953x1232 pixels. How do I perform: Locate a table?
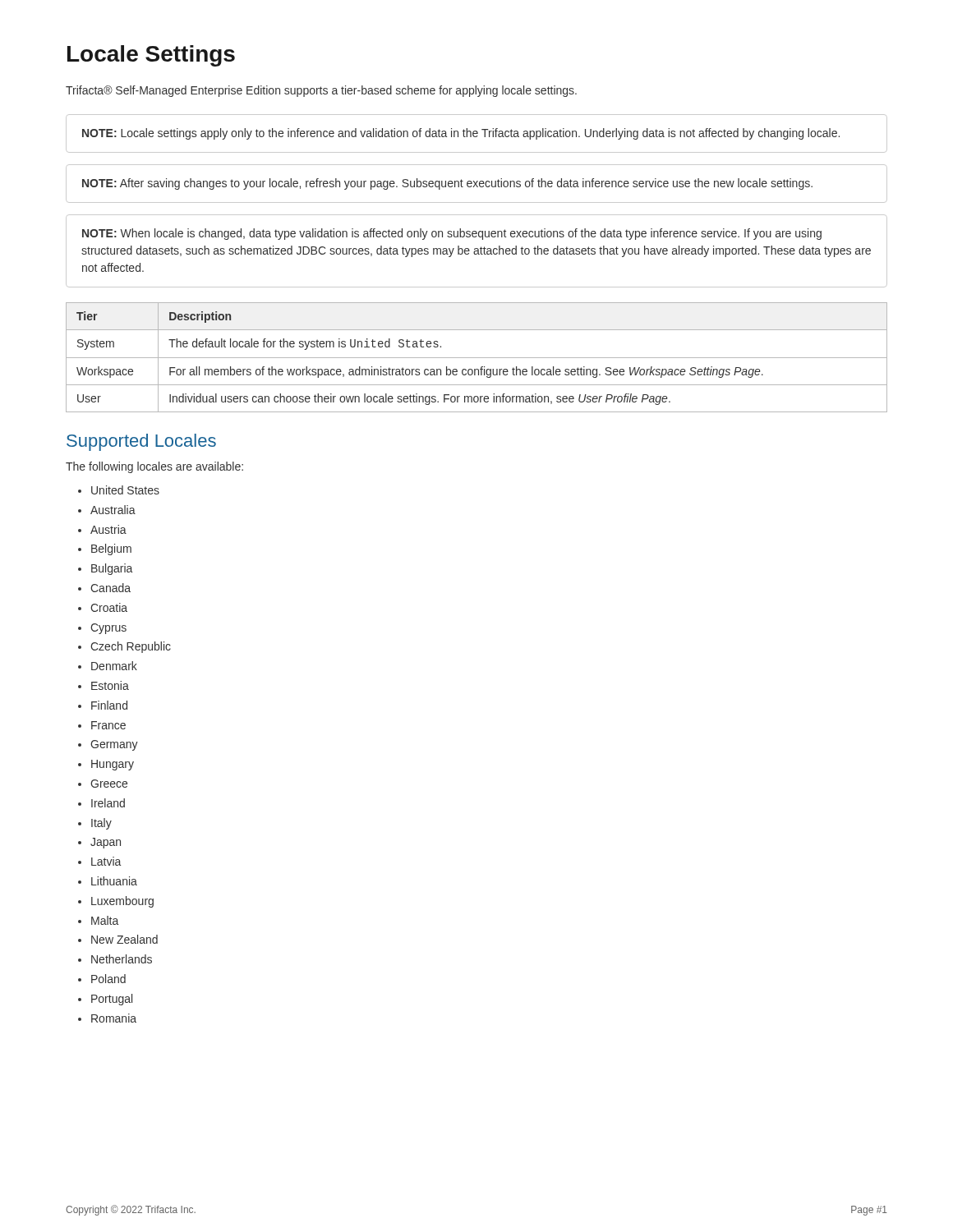click(x=476, y=357)
